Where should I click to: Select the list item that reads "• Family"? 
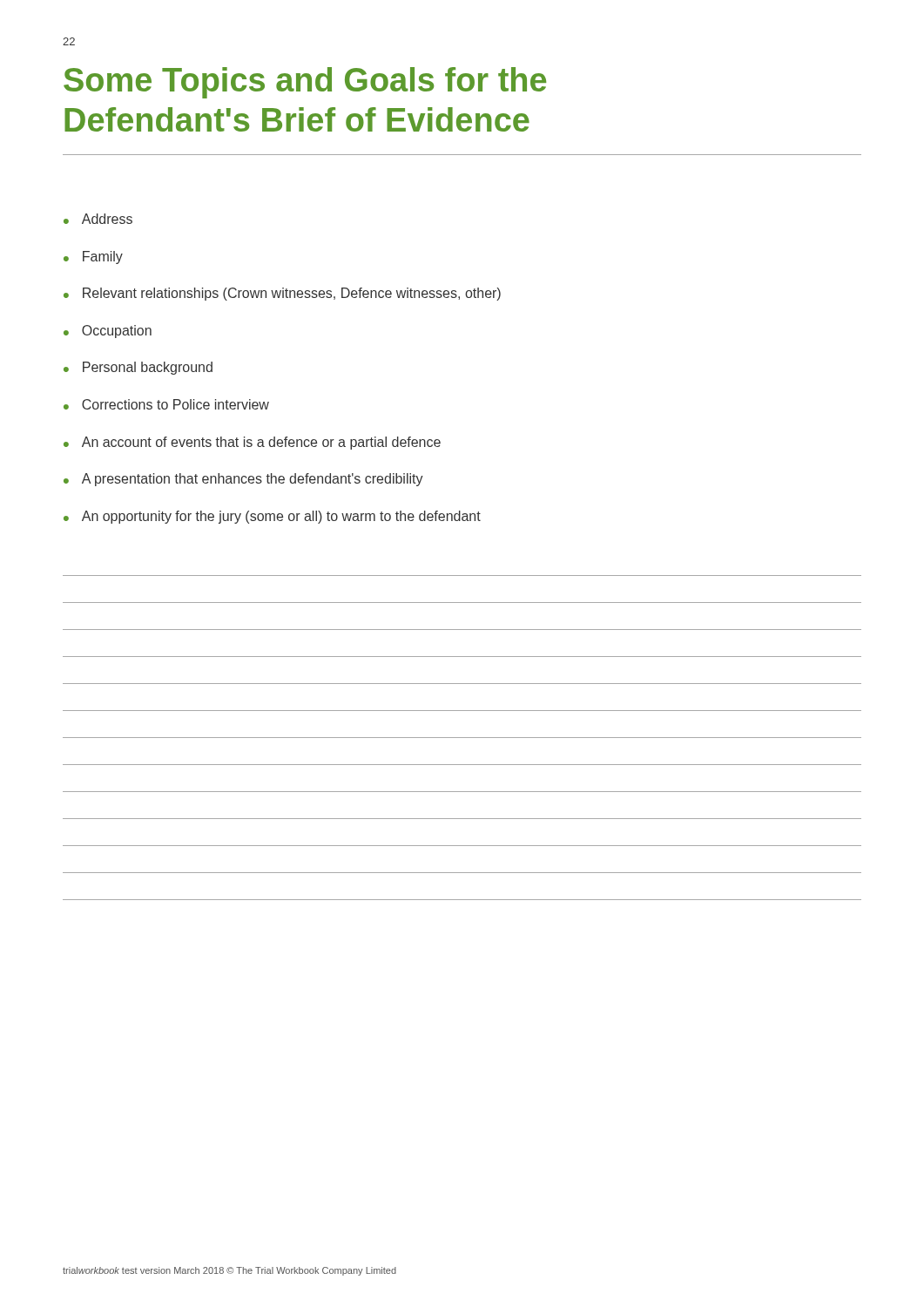(93, 259)
